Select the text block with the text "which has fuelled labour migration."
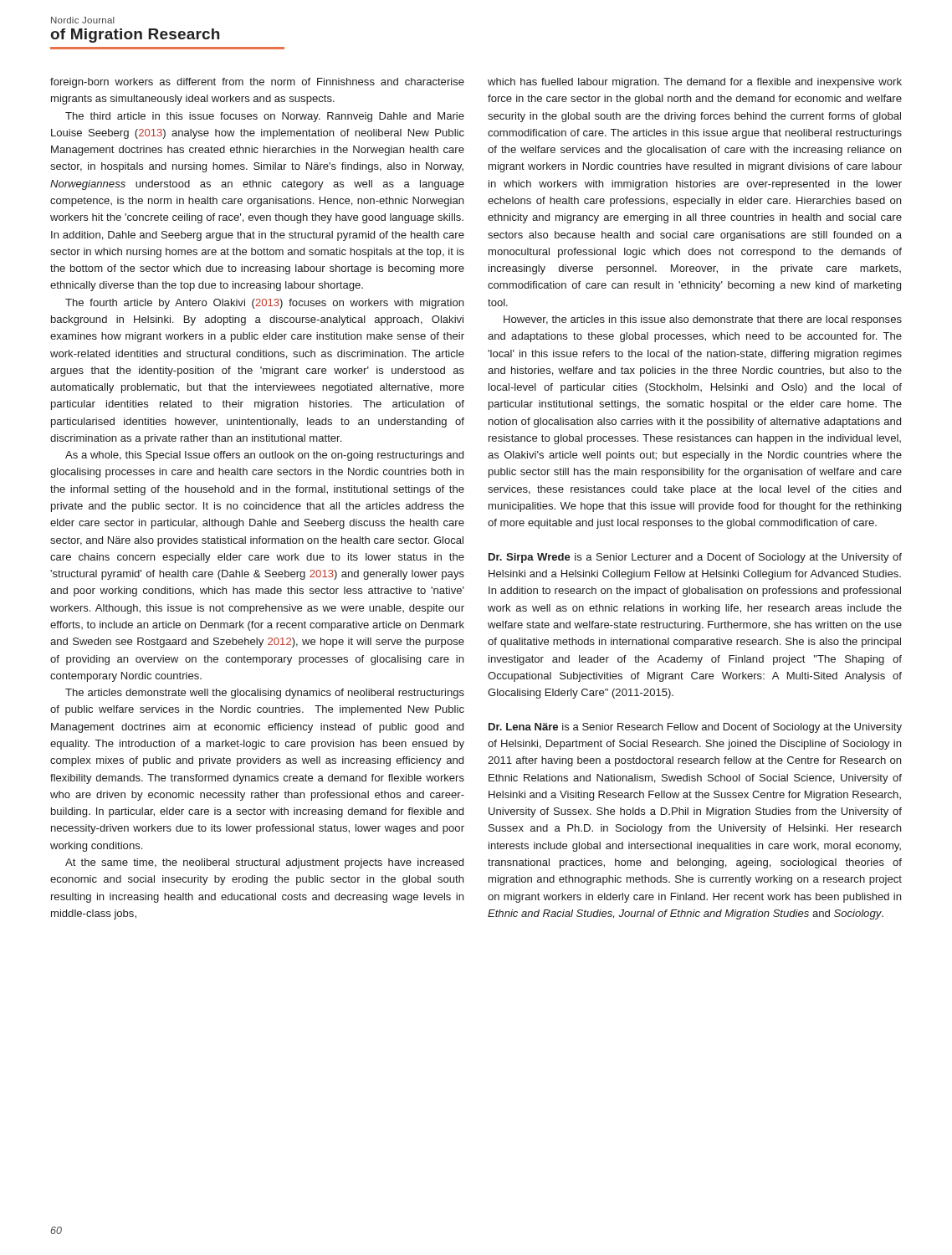The height and width of the screenshot is (1255, 952). pos(695,498)
